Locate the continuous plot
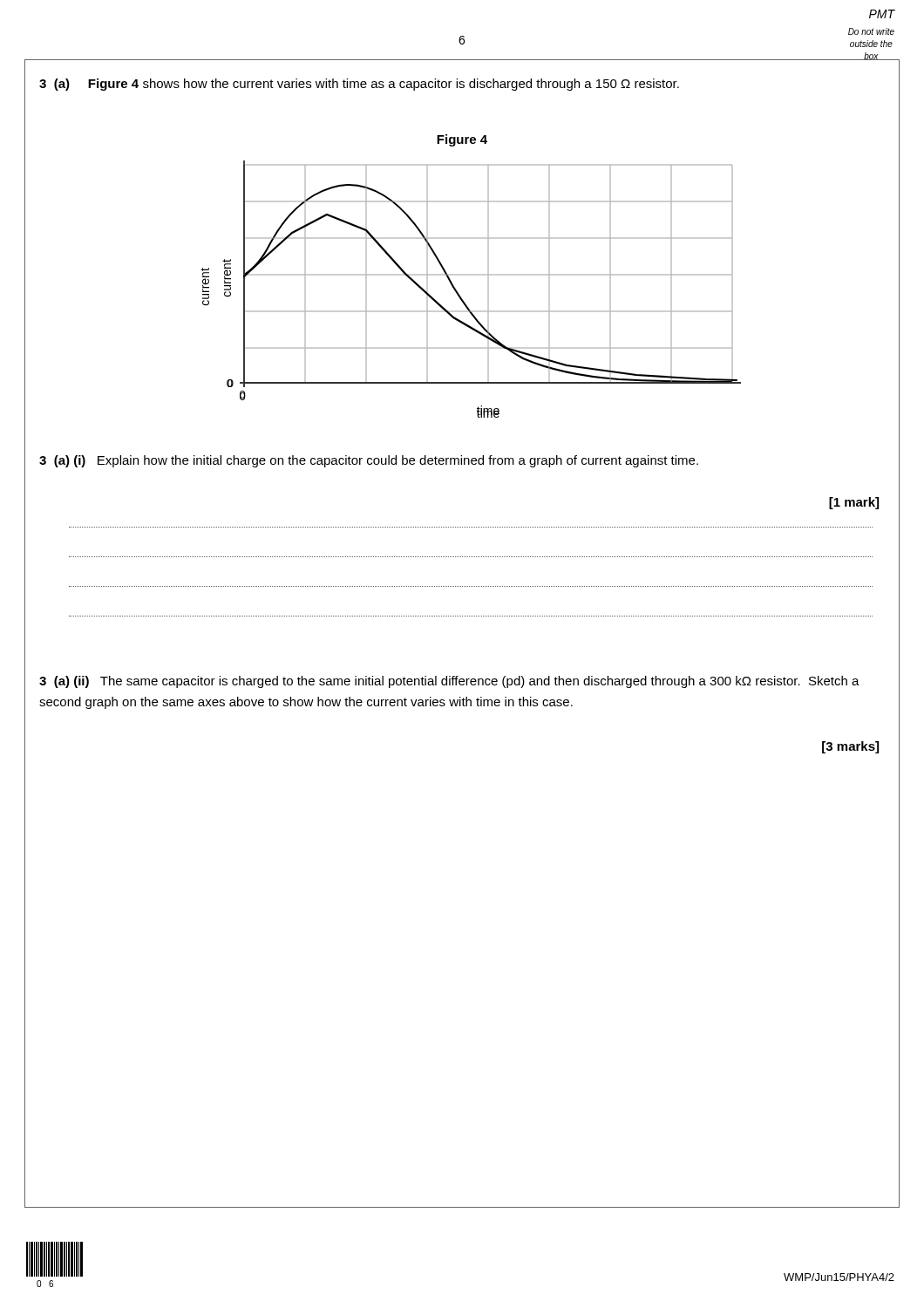This screenshot has height=1308, width=924. 471,291
